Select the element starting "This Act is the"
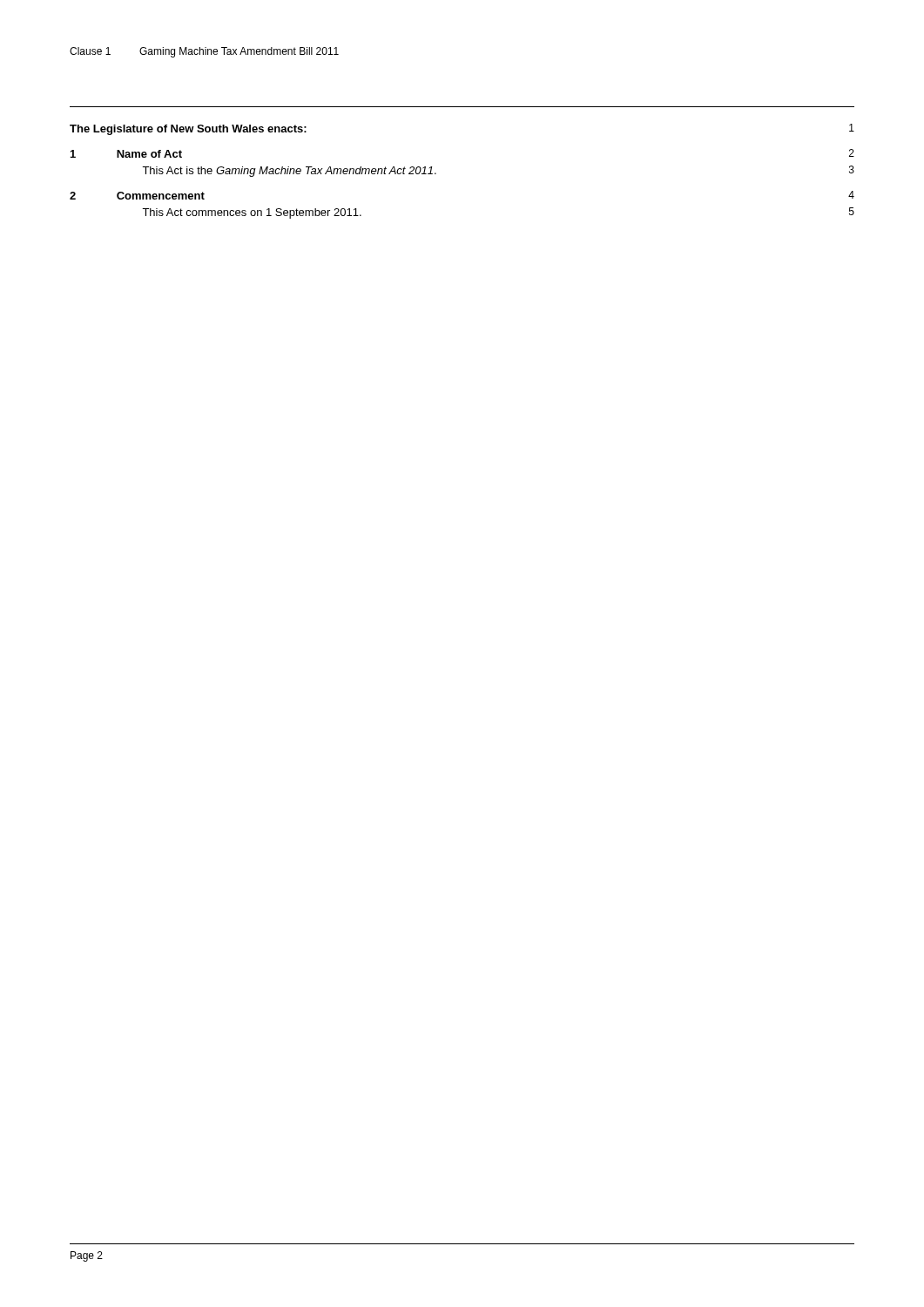 (281, 171)
